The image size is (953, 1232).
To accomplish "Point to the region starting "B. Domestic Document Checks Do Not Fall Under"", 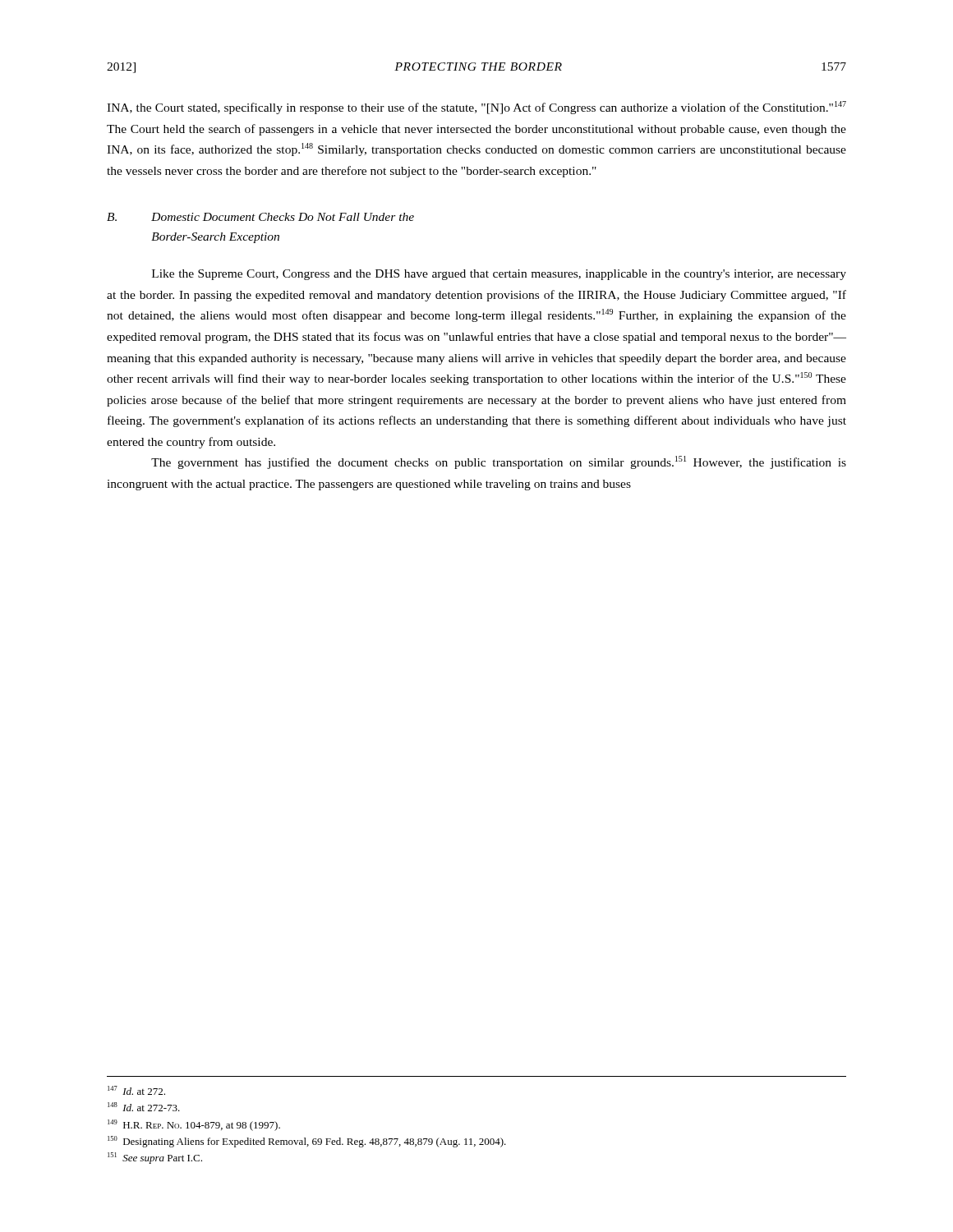I will [x=261, y=227].
